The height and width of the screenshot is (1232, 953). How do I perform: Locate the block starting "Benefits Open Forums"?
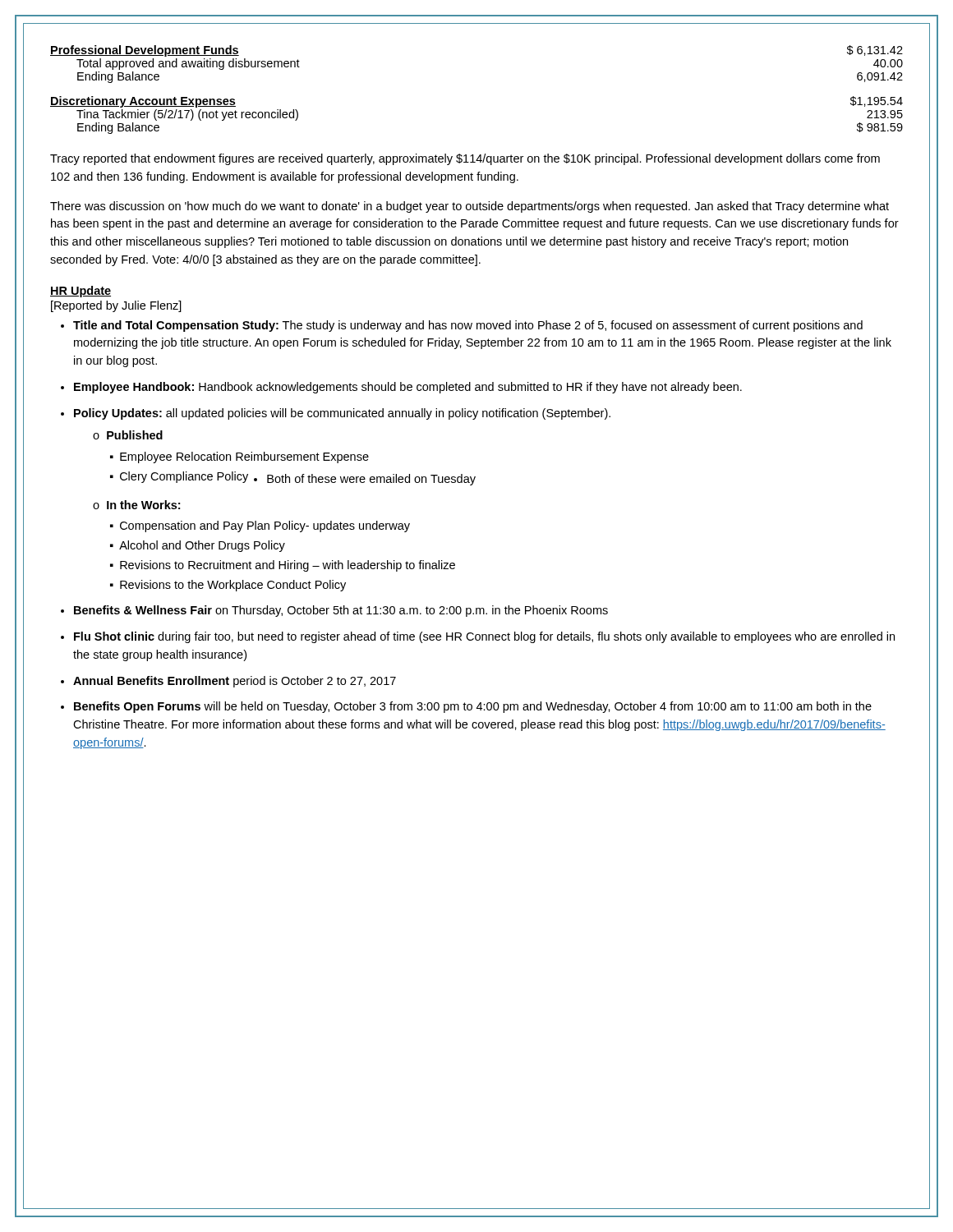point(479,724)
